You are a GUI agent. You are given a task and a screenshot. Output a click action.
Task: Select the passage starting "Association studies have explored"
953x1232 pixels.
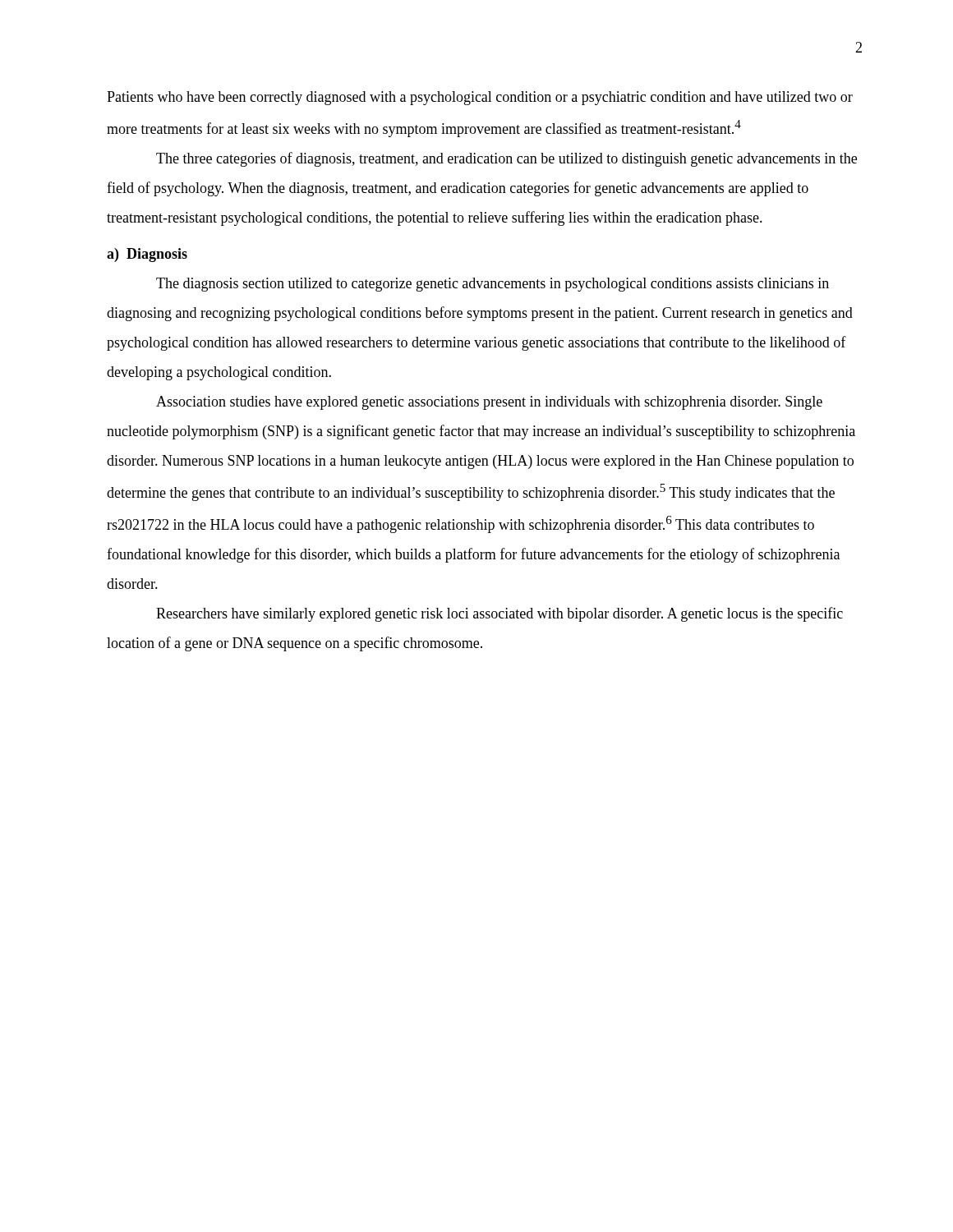[485, 493]
